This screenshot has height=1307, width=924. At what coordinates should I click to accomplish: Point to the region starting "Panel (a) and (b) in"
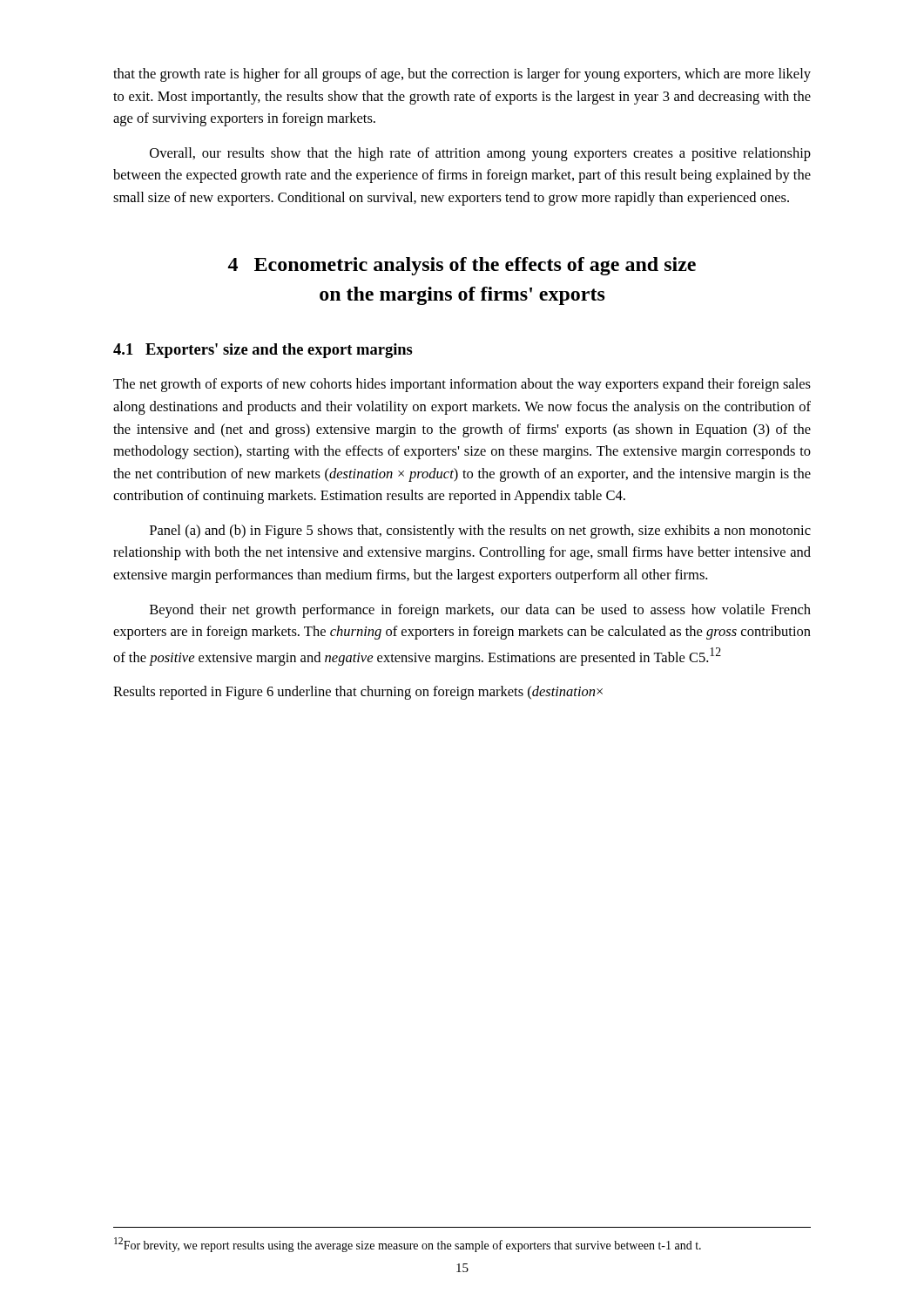pyautogui.click(x=462, y=553)
